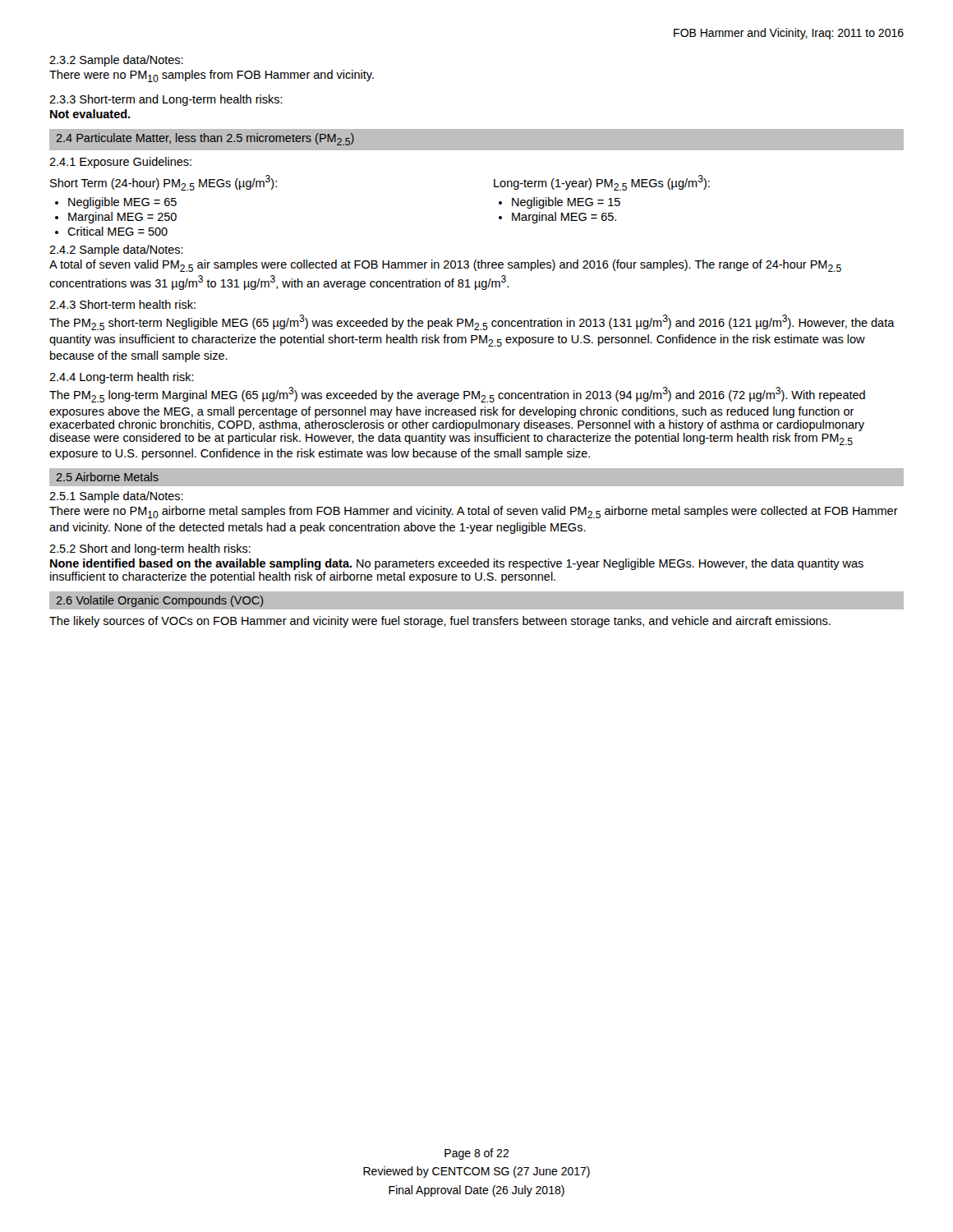
Task: Locate the element starting "2.6 Volatile Organic Compounds (VOC)"
Action: click(160, 601)
